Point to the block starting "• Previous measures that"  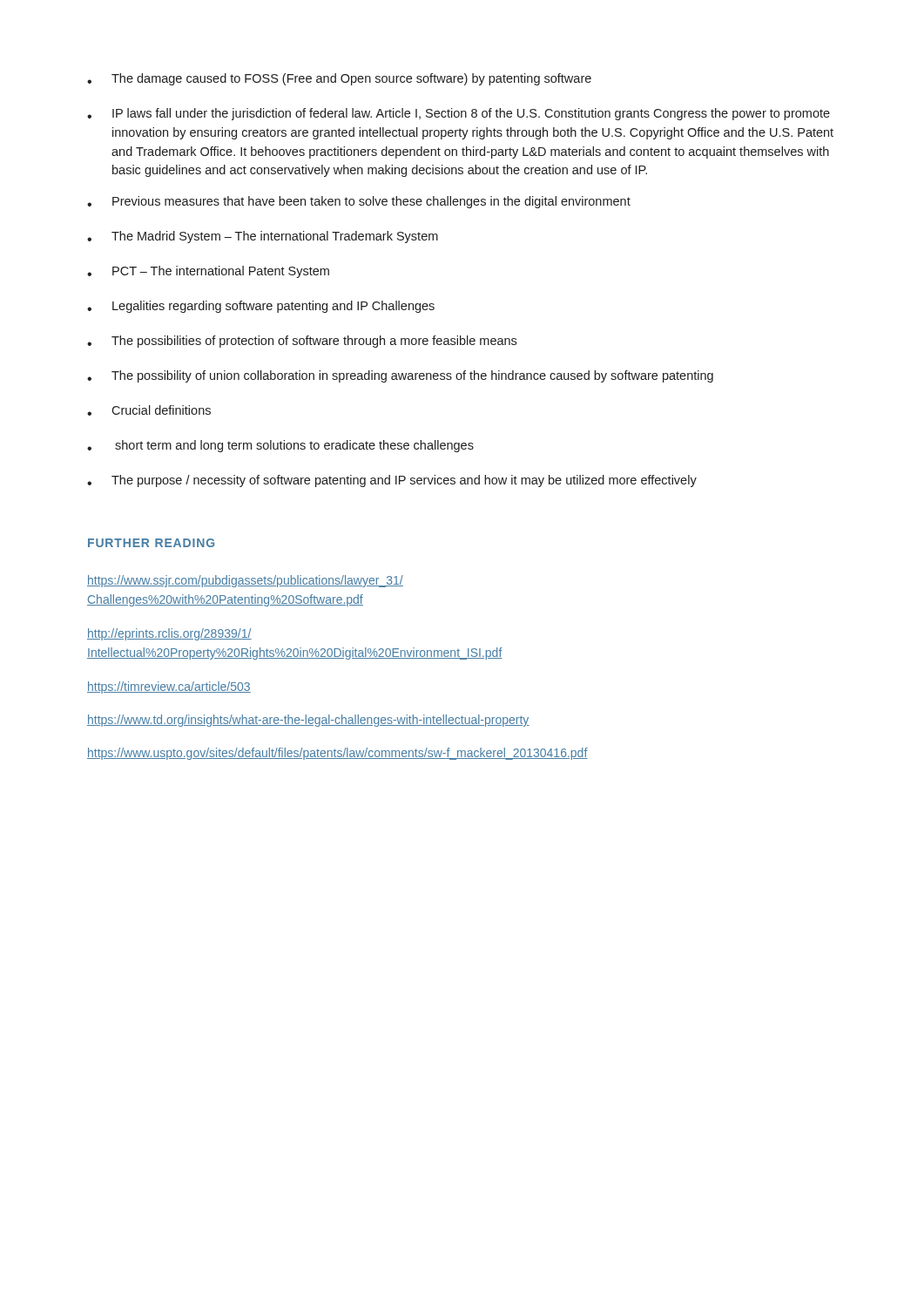coord(462,204)
